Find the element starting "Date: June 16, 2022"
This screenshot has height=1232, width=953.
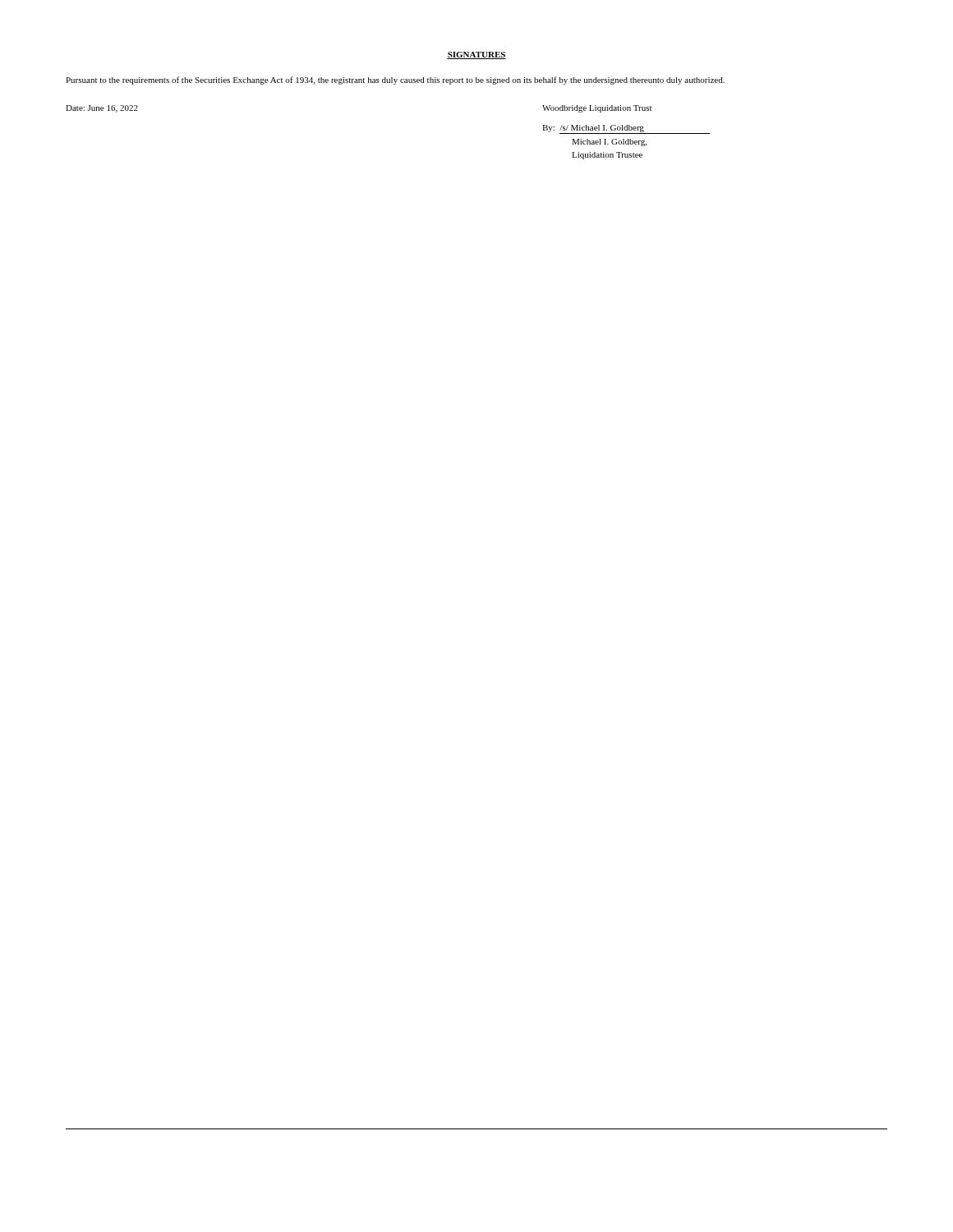point(102,108)
